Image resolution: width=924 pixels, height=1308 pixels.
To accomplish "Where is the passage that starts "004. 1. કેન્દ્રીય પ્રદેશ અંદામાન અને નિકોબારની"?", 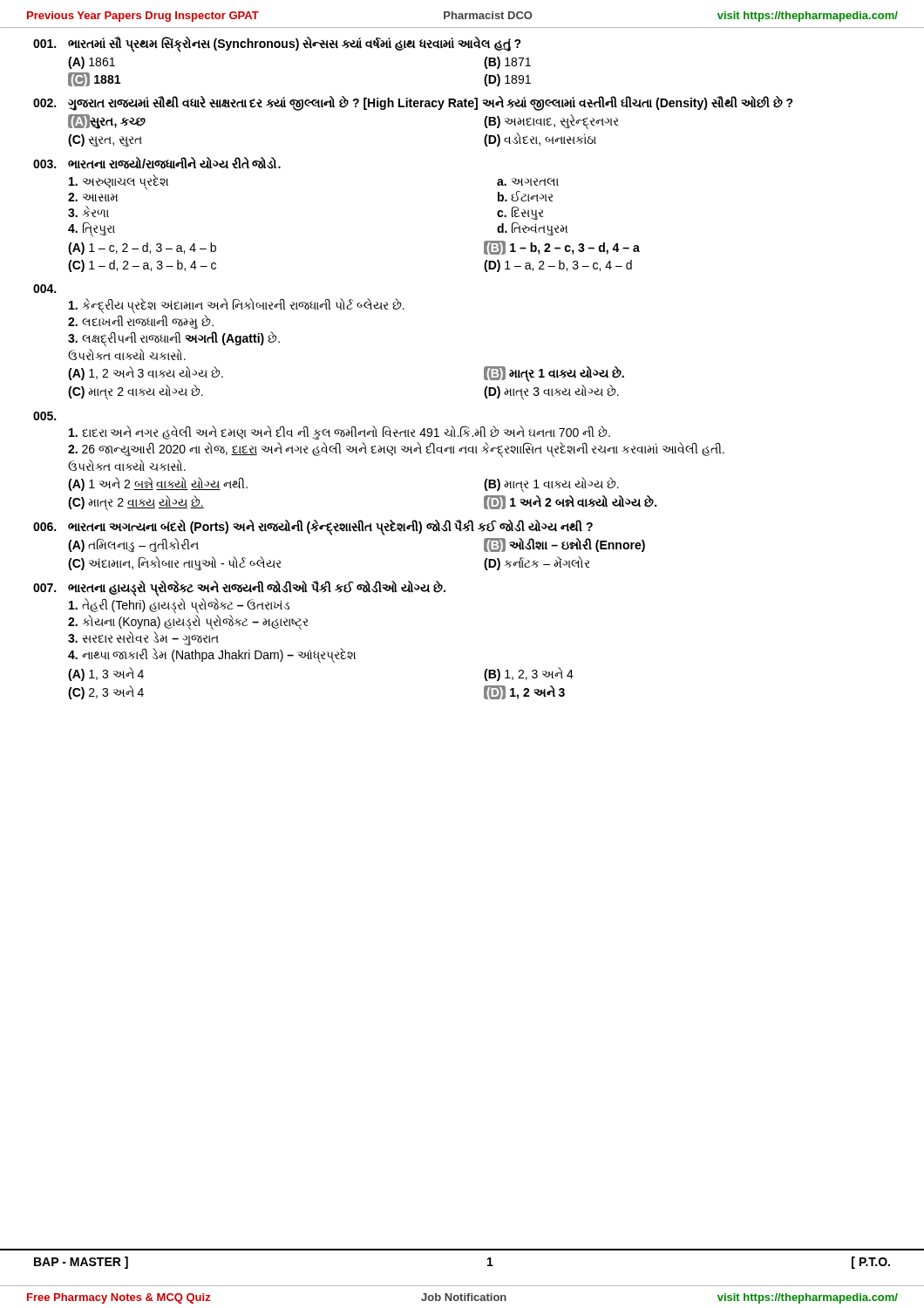I will point(44,289).
